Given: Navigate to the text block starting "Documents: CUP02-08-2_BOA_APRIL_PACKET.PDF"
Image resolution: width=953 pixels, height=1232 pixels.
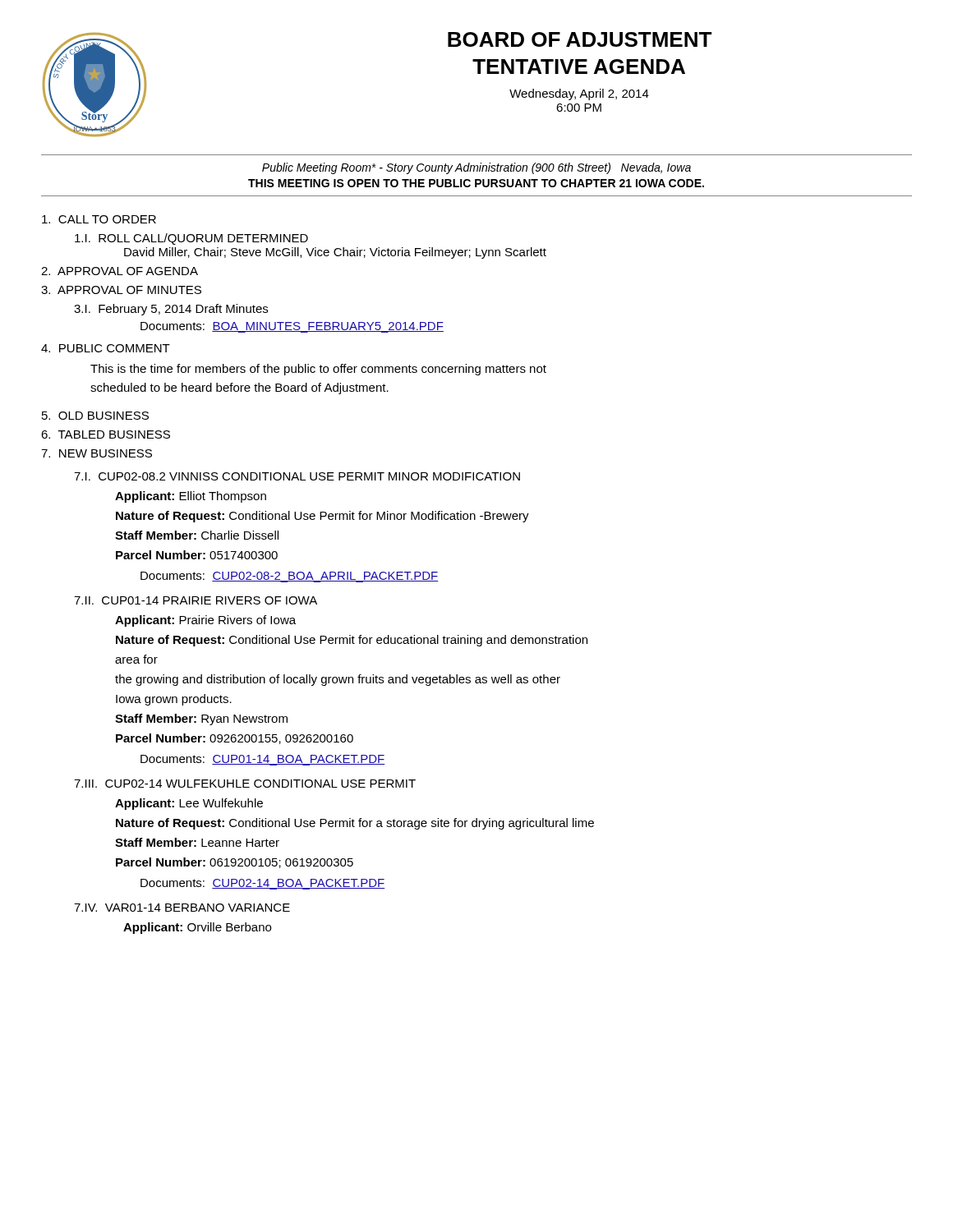Looking at the screenshot, I should (289, 575).
